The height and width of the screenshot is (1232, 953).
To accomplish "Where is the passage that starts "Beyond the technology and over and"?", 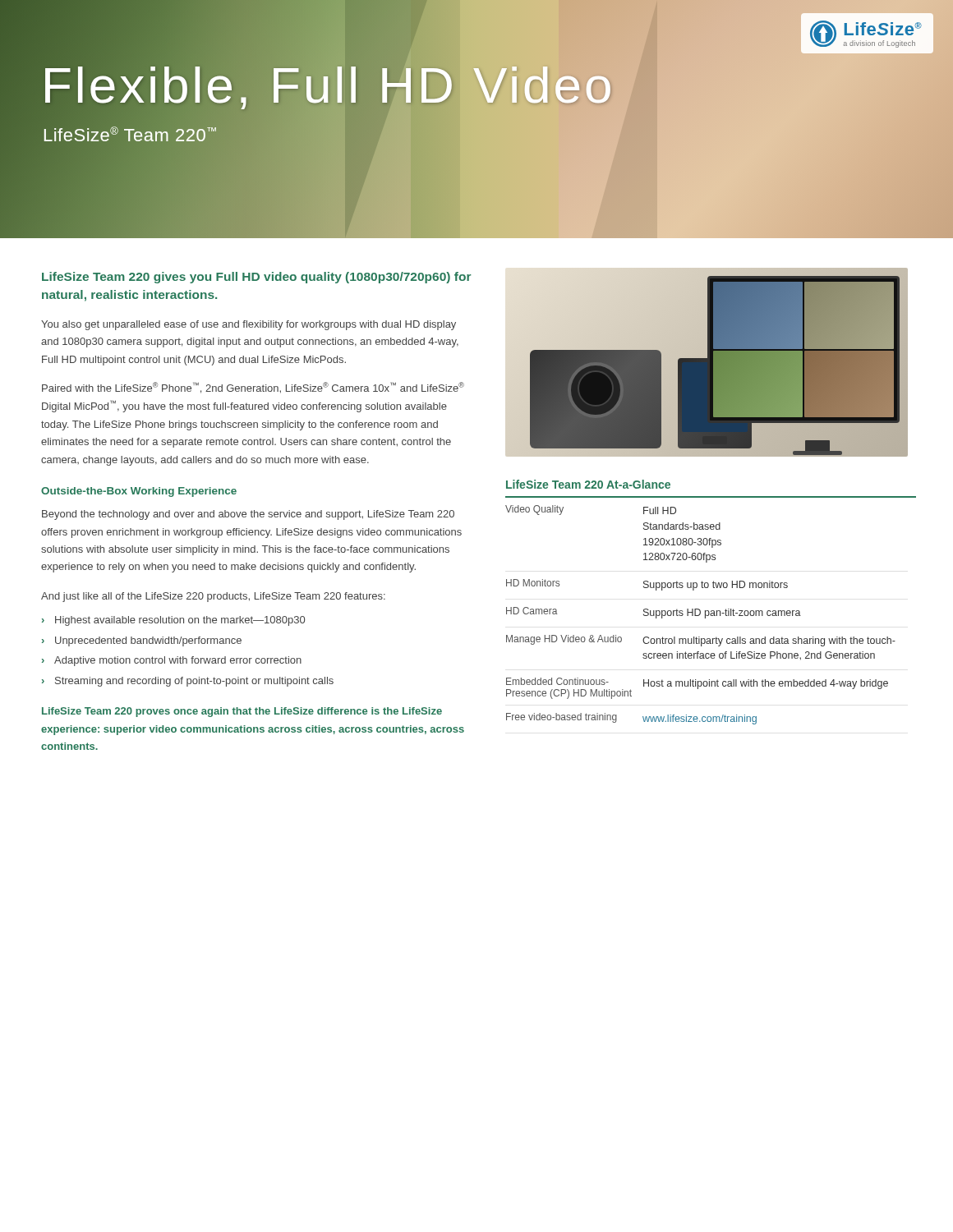I will point(252,540).
